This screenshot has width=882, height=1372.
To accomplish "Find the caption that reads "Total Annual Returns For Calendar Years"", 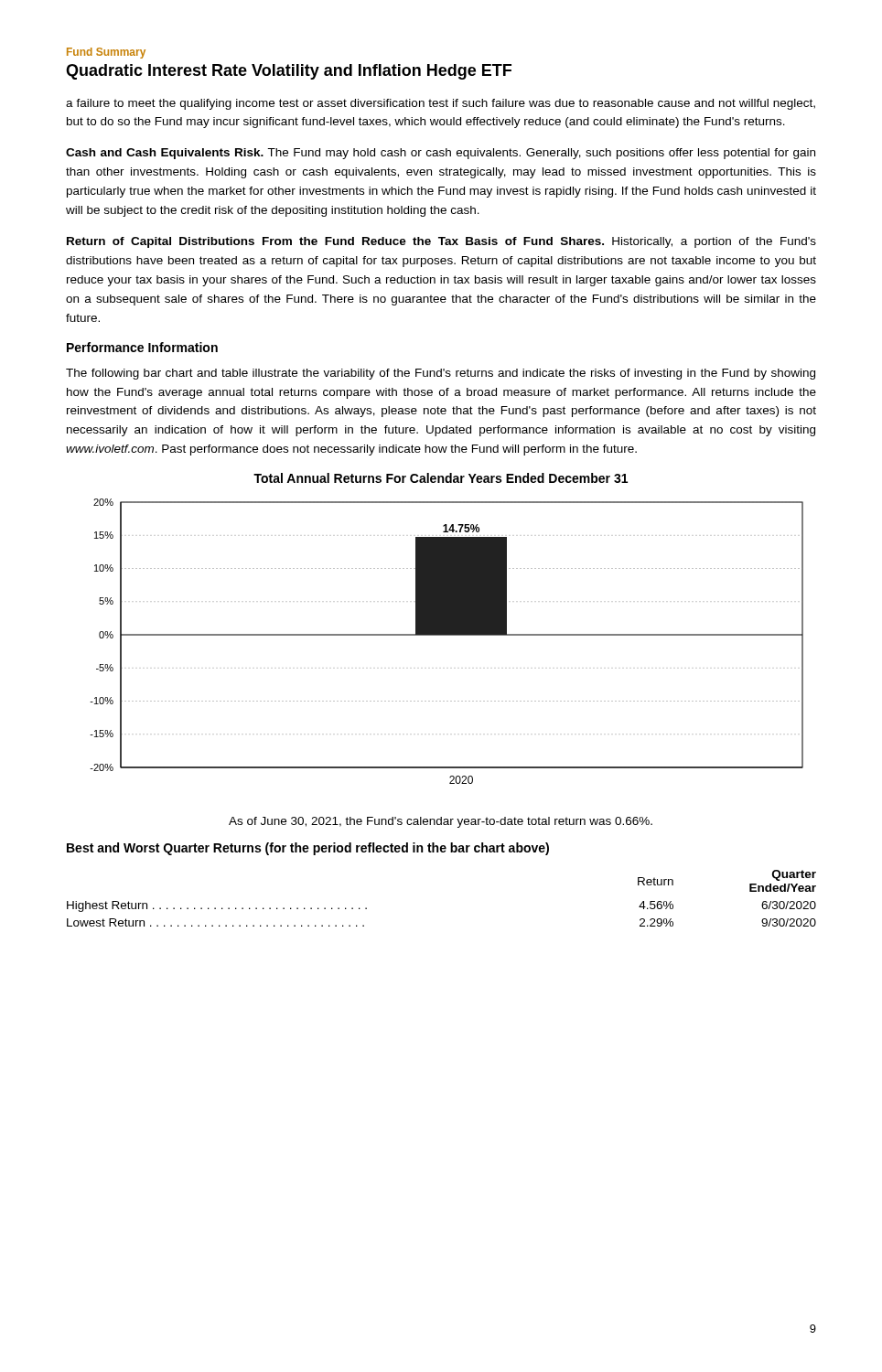I will coord(441,479).
